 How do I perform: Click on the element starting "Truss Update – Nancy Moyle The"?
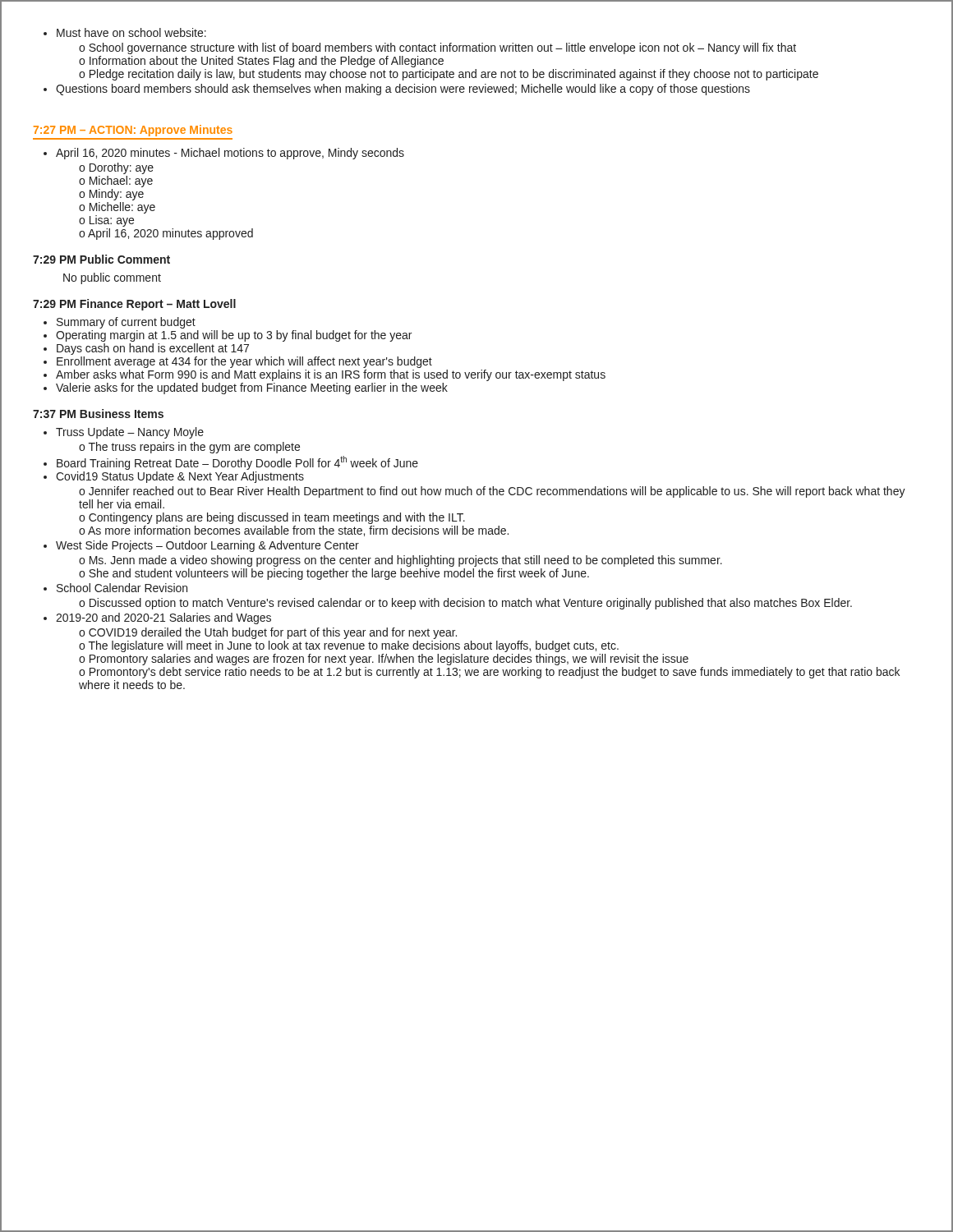pos(476,558)
